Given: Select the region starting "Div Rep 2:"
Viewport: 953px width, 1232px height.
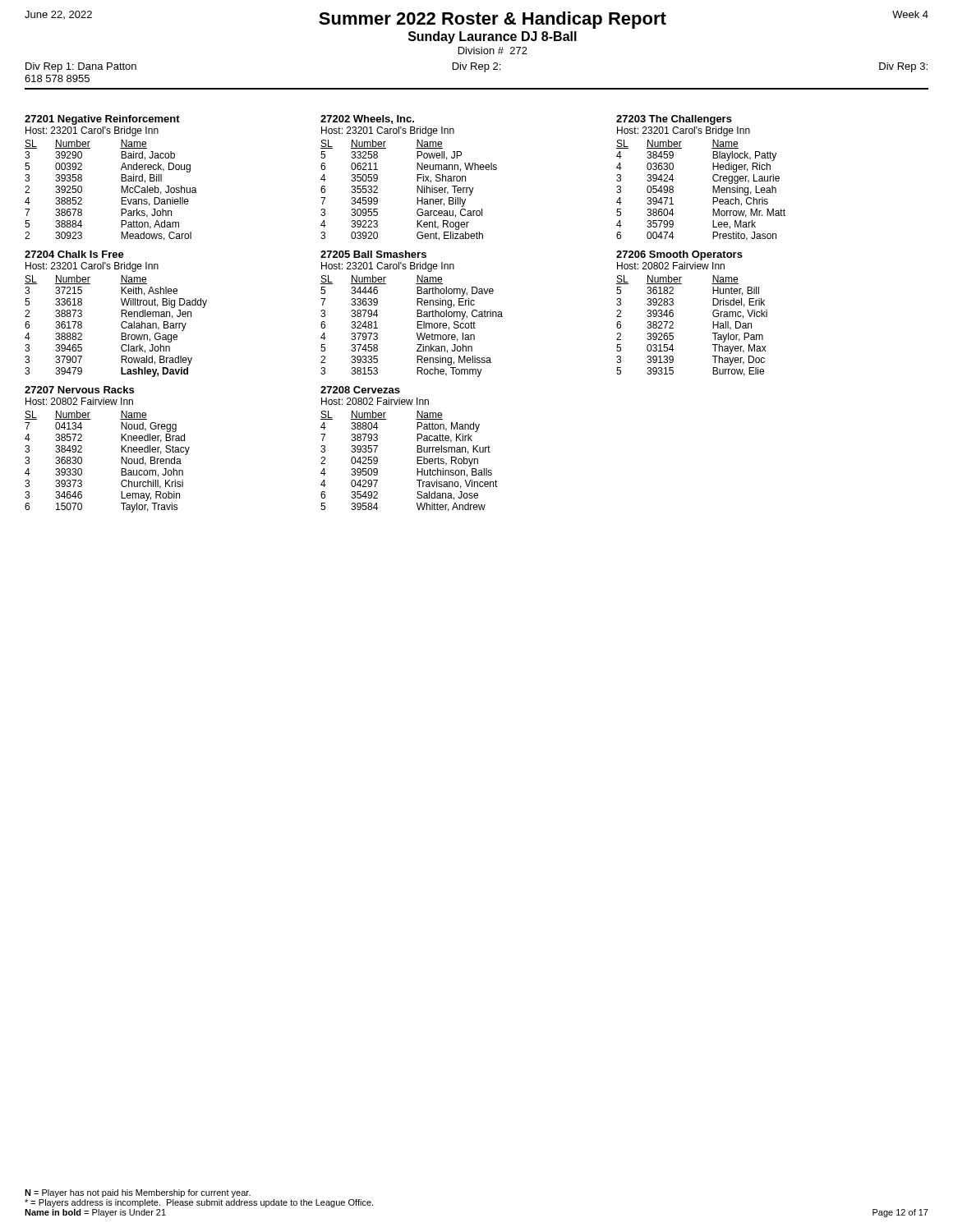Looking at the screenshot, I should click(x=476, y=66).
